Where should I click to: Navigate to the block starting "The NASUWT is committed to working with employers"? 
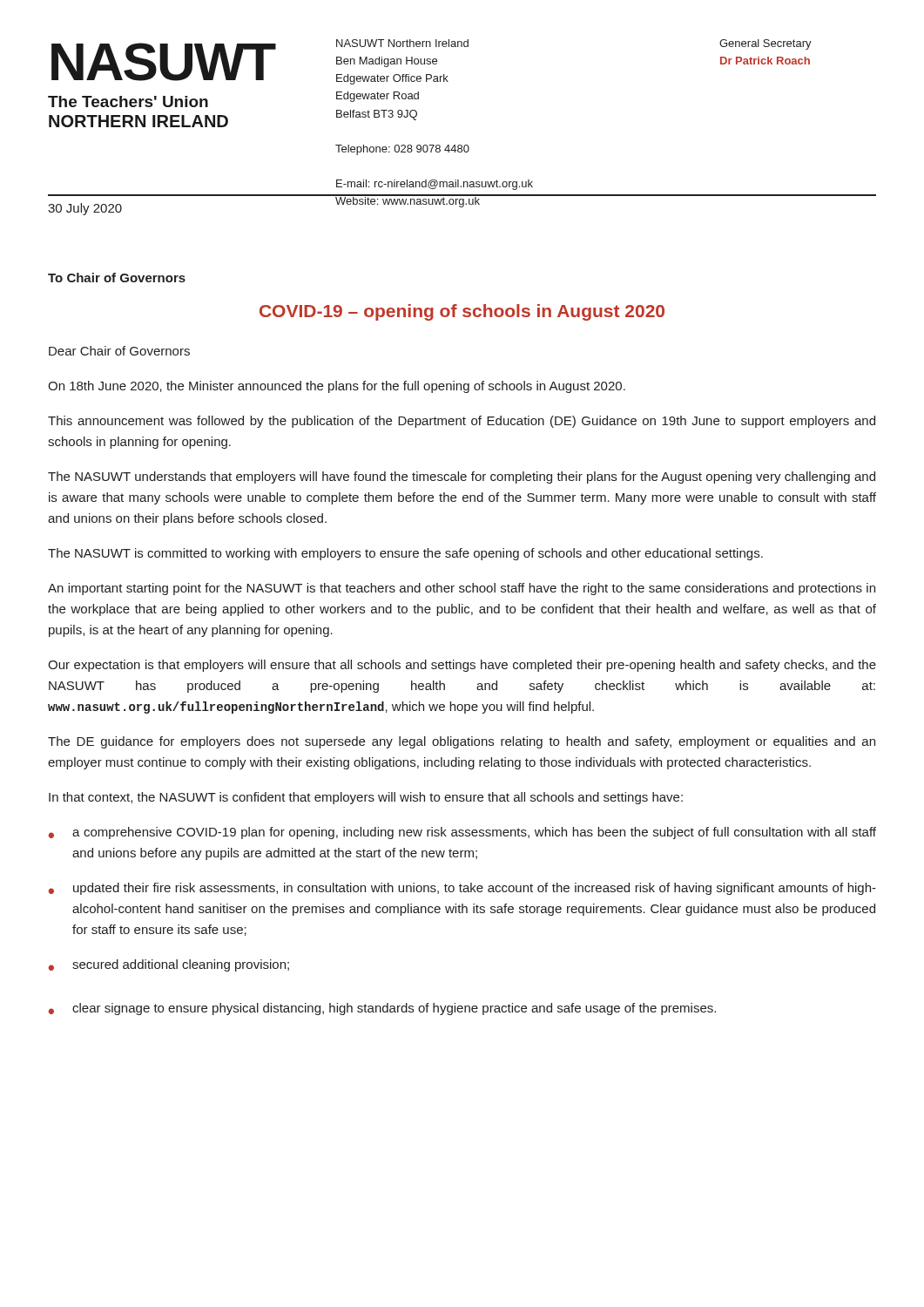tap(406, 553)
